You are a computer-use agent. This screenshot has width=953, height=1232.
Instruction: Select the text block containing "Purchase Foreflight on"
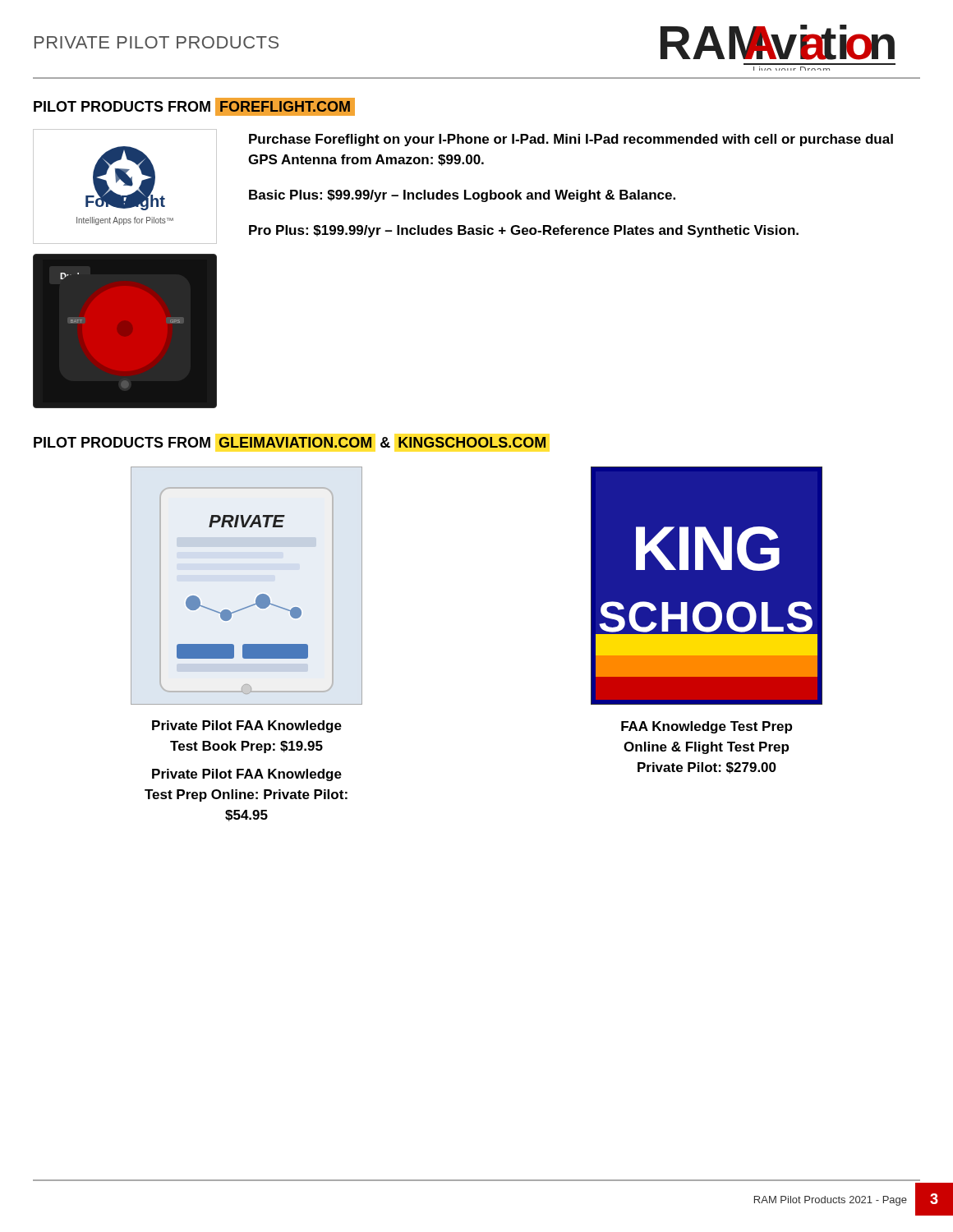(584, 185)
